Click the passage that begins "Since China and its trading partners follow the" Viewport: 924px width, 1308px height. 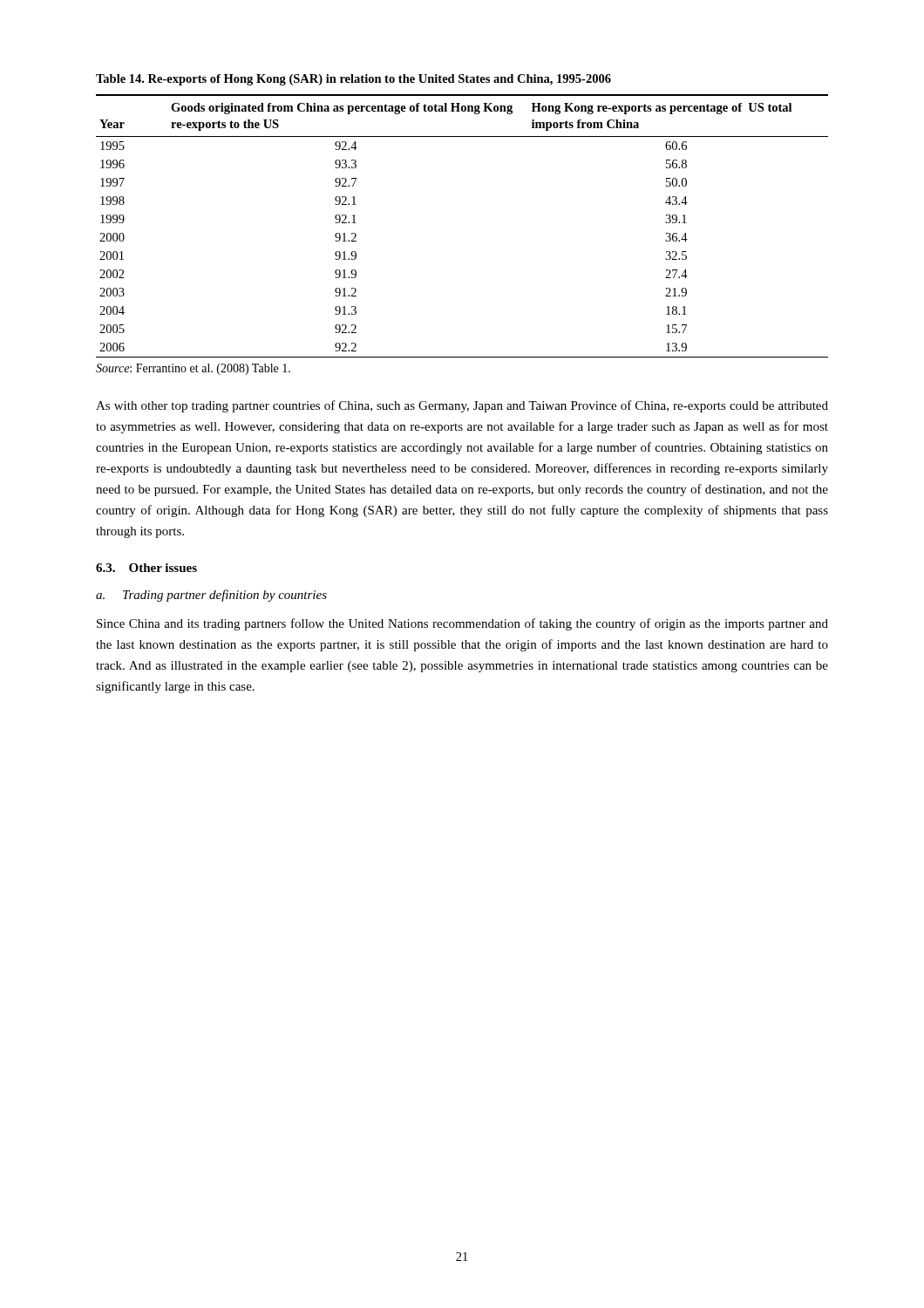(462, 655)
